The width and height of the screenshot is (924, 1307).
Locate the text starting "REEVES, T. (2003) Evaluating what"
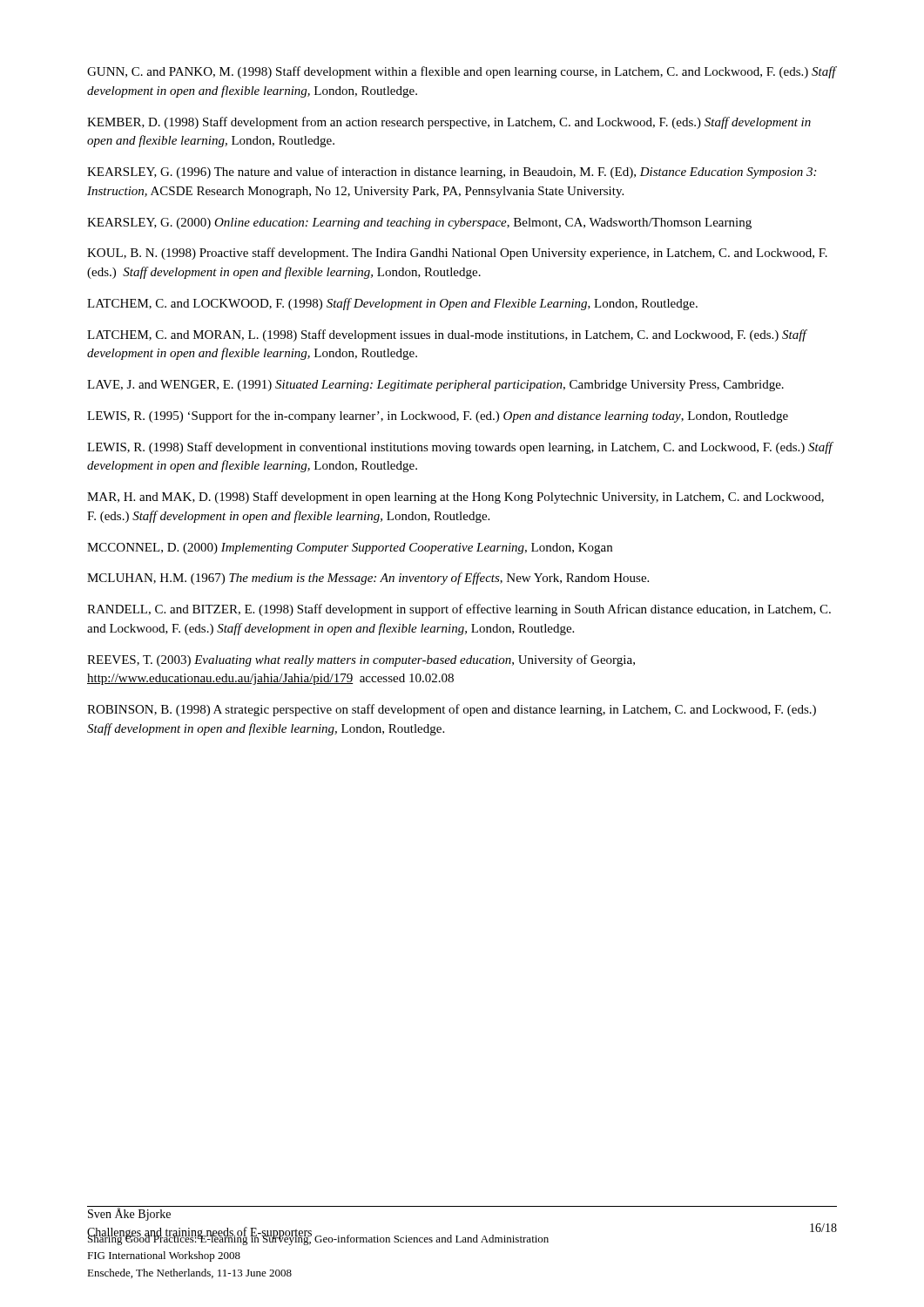(361, 669)
